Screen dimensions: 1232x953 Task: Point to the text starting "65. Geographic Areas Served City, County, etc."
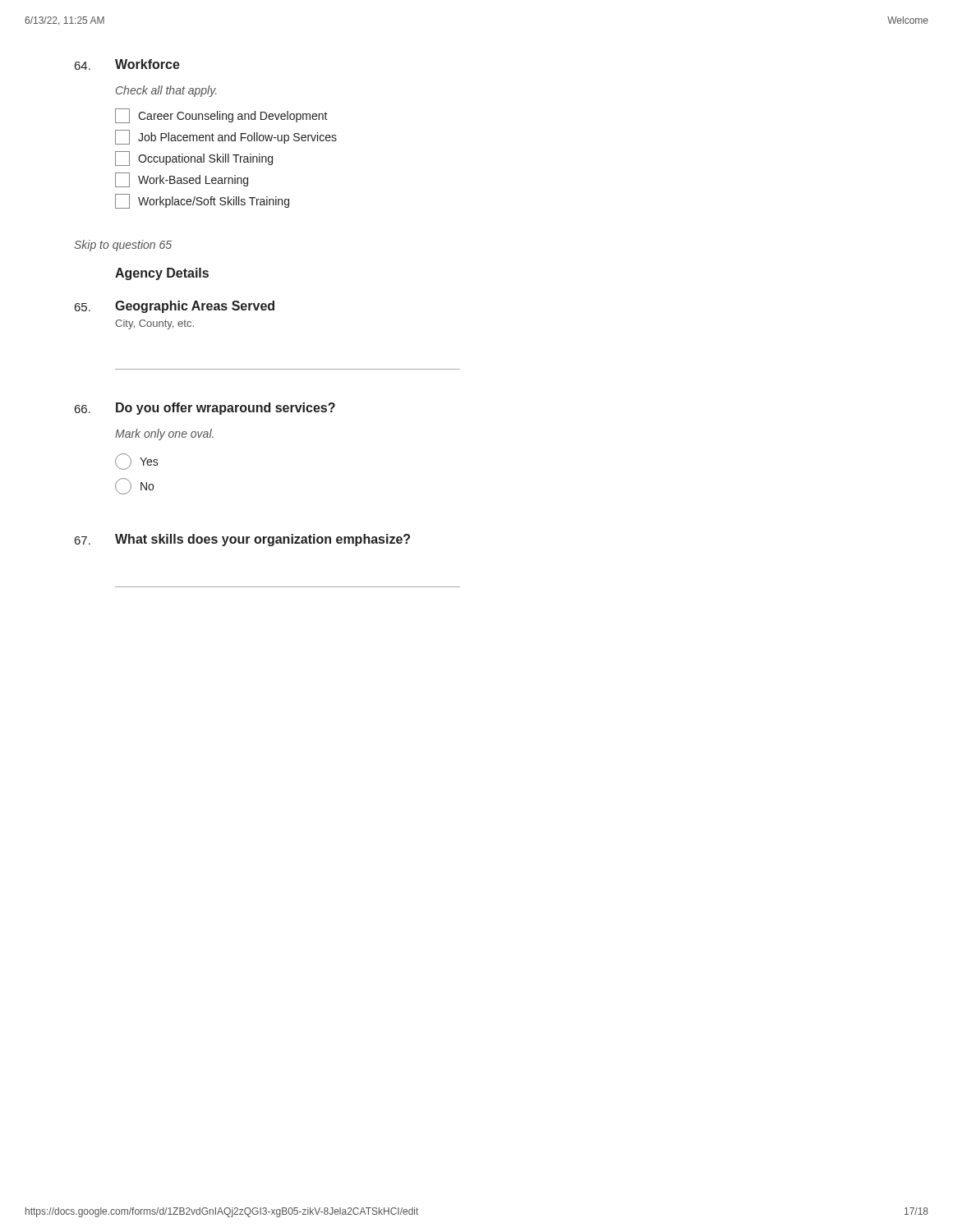pyautogui.click(x=175, y=307)
